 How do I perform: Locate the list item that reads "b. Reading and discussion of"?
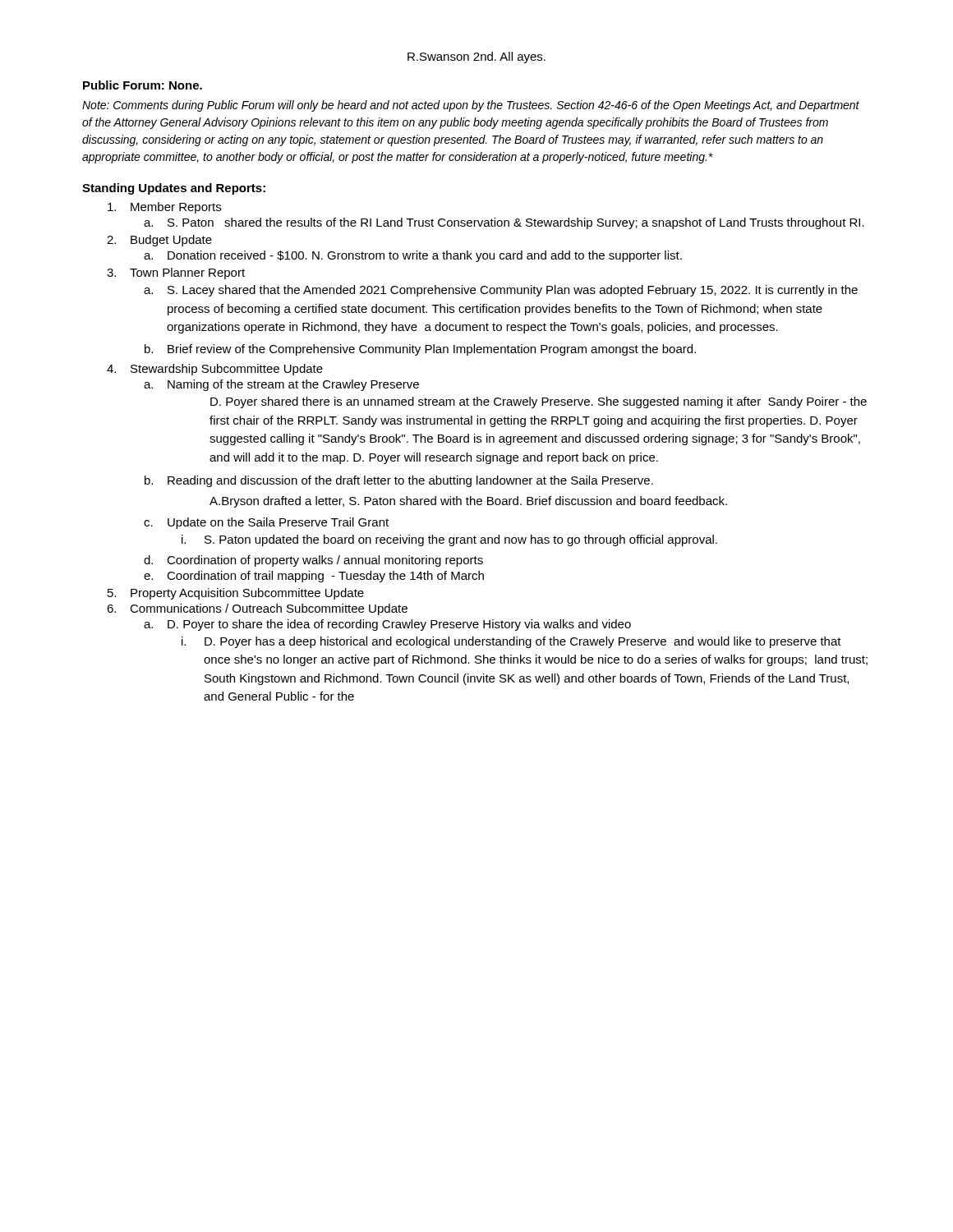click(399, 481)
